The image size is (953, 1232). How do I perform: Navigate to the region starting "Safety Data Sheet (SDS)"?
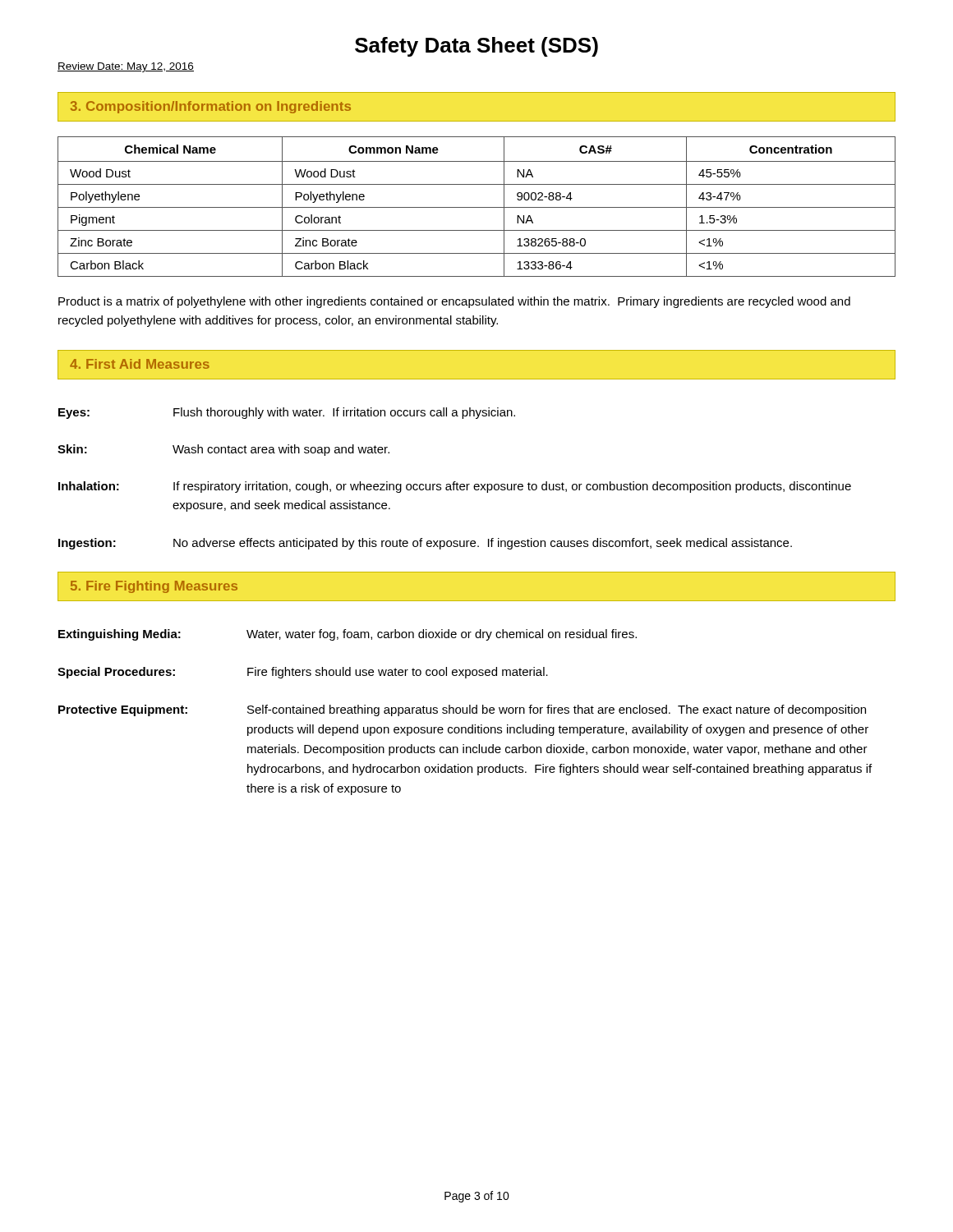tap(476, 46)
